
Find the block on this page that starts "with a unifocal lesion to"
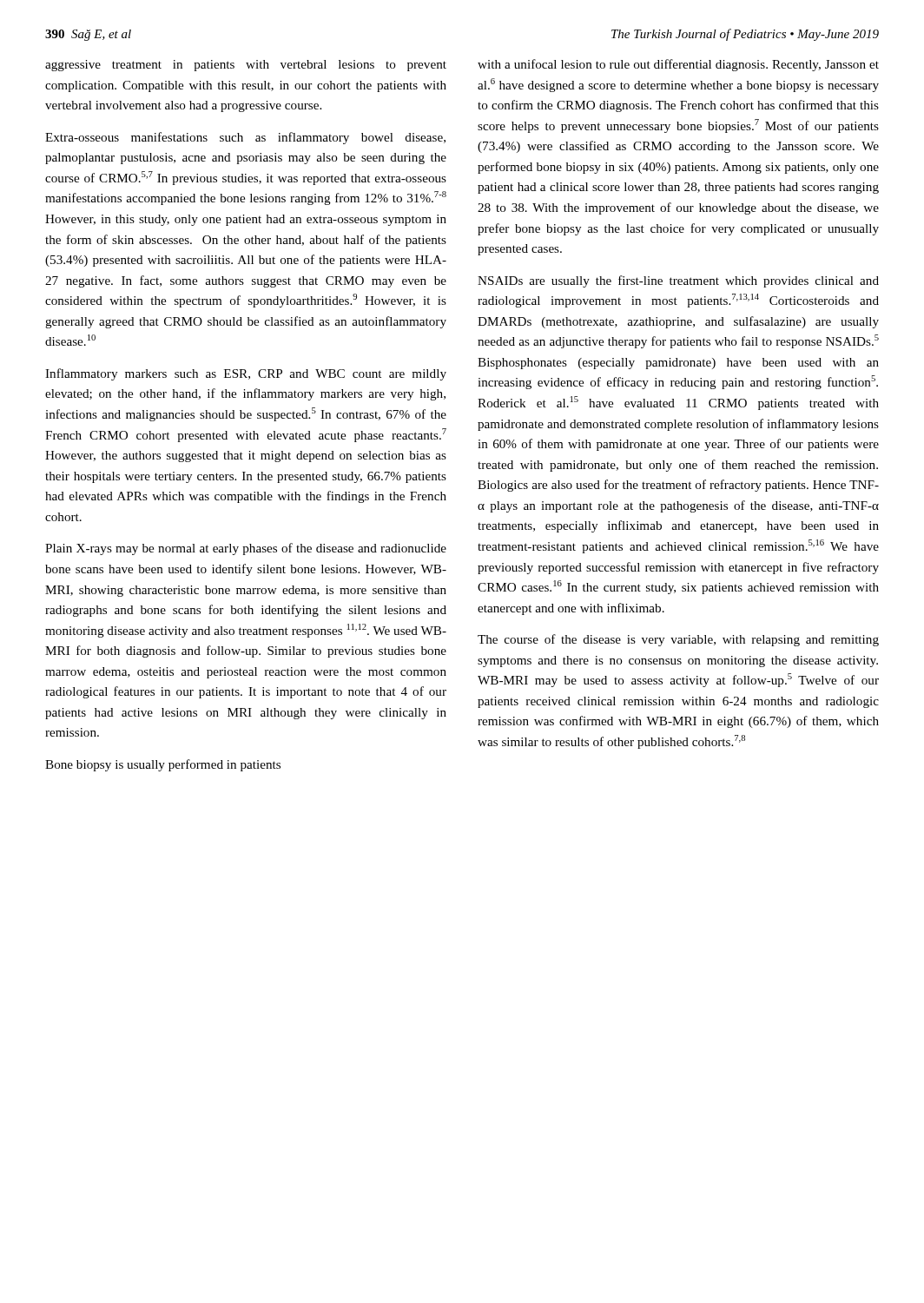point(678,156)
